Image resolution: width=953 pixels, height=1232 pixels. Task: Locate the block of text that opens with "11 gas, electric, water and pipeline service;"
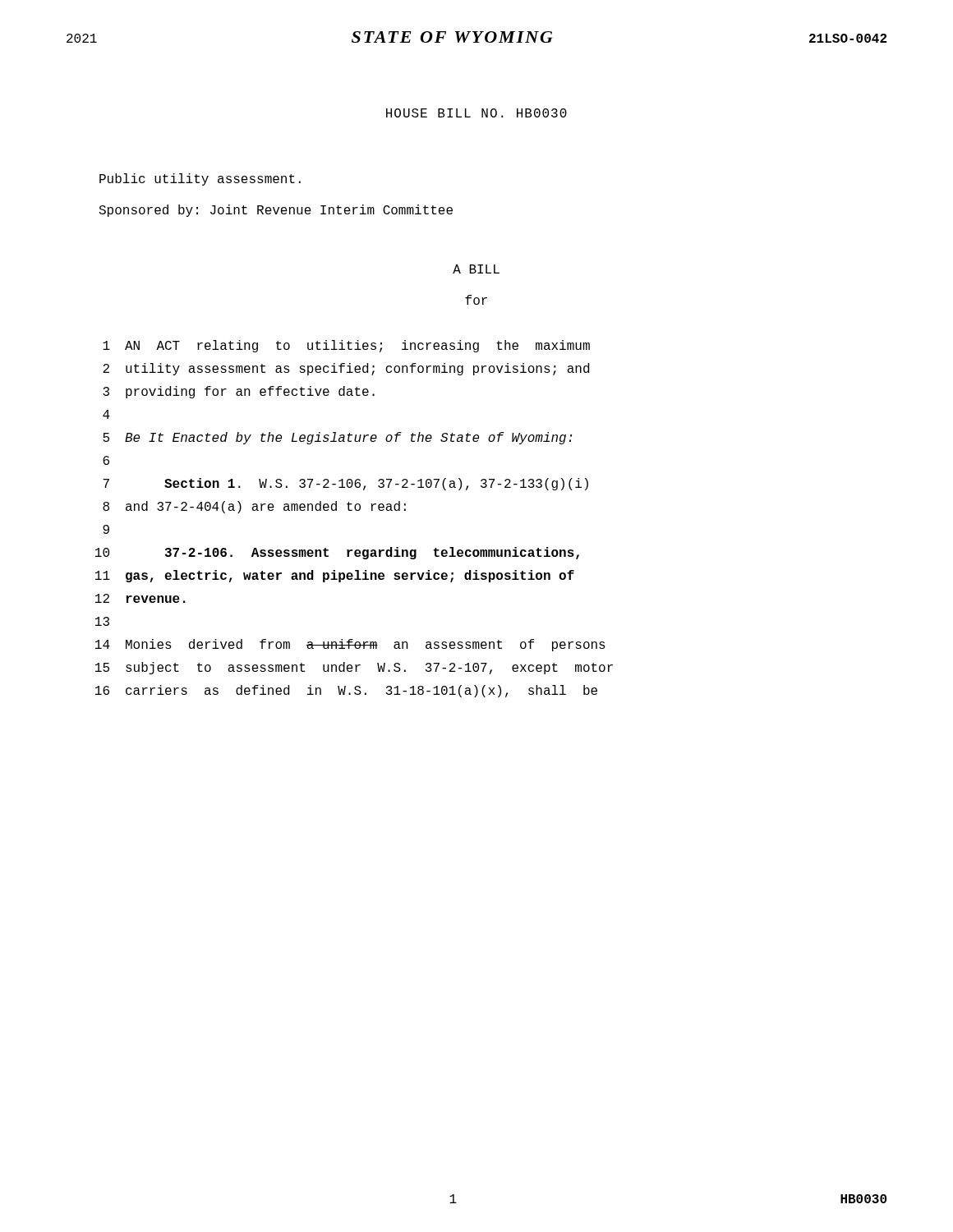point(476,577)
